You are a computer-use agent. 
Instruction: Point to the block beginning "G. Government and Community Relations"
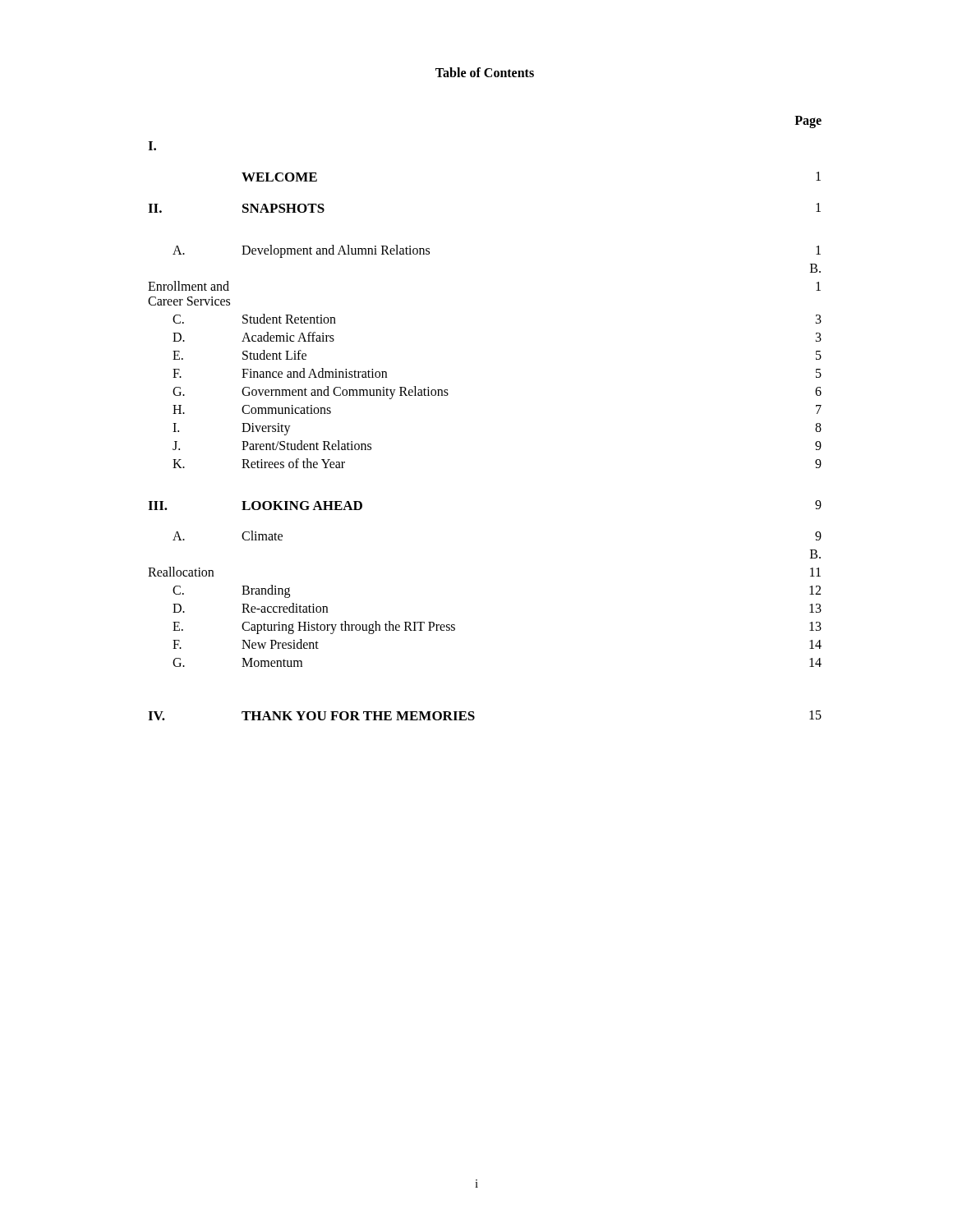pyautogui.click(x=179, y=392)
